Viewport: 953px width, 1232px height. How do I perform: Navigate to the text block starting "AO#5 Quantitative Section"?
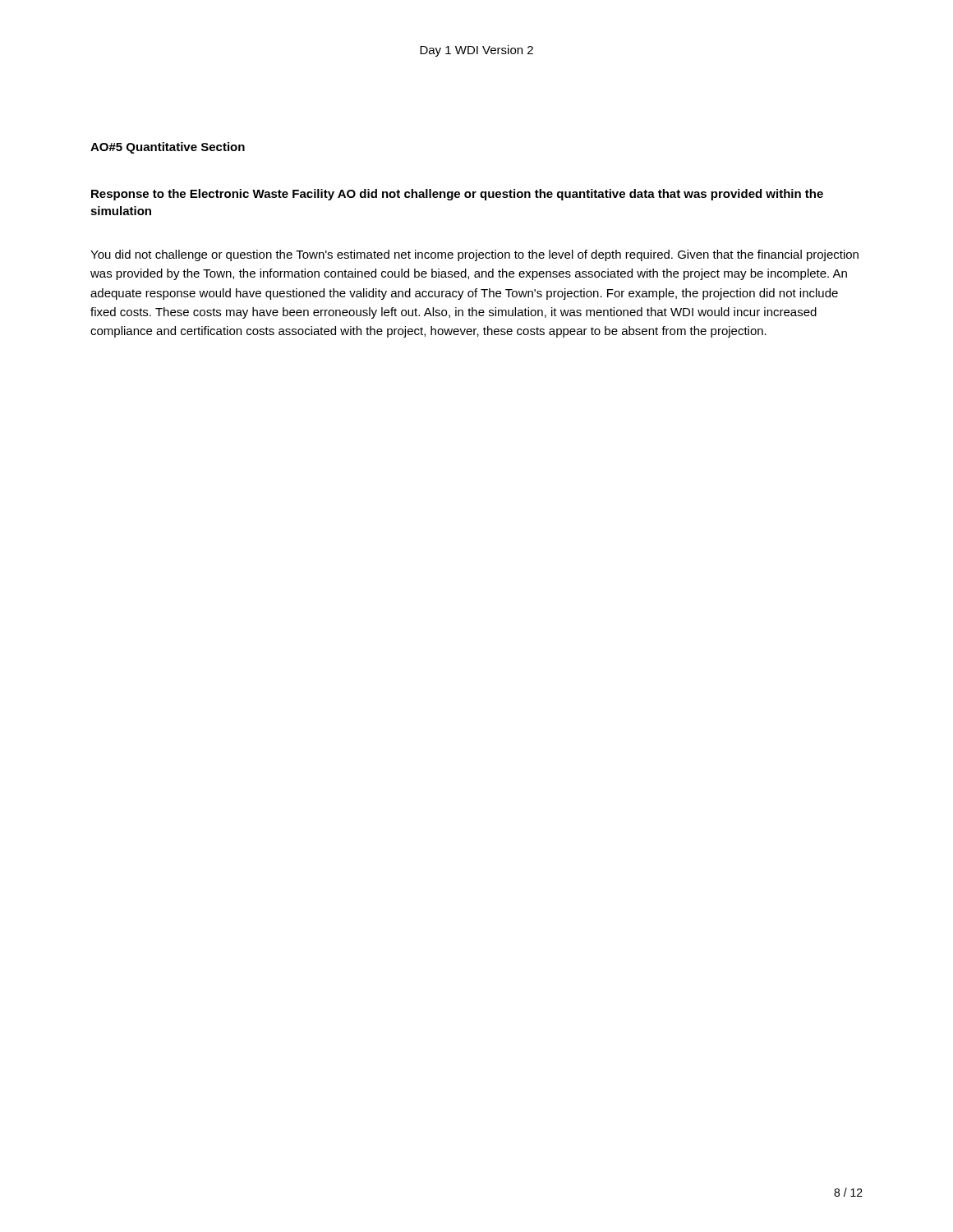[168, 147]
